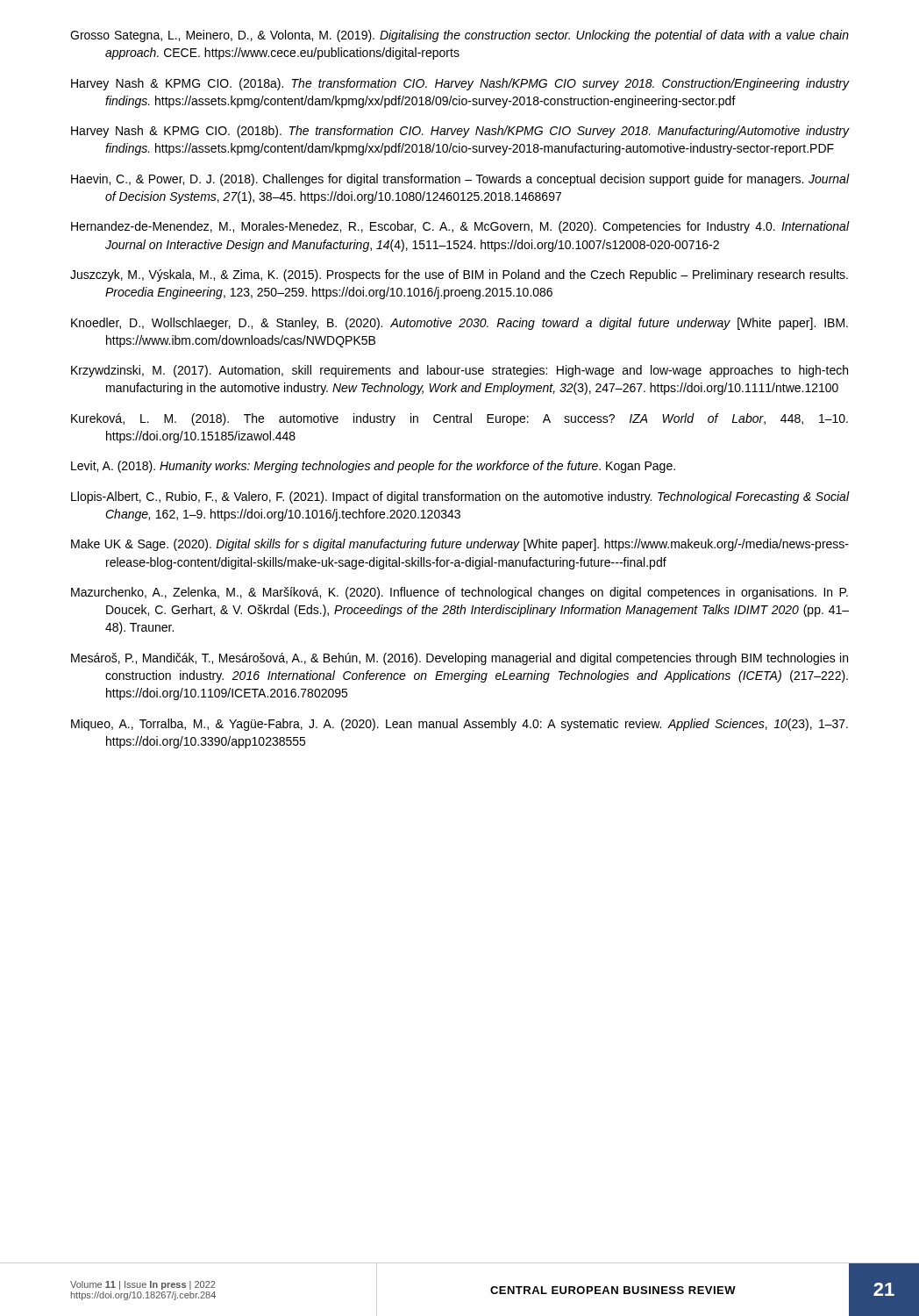
Task: Click the passage that begins "Kureková, L. M."
Action: pyautogui.click(x=460, y=427)
